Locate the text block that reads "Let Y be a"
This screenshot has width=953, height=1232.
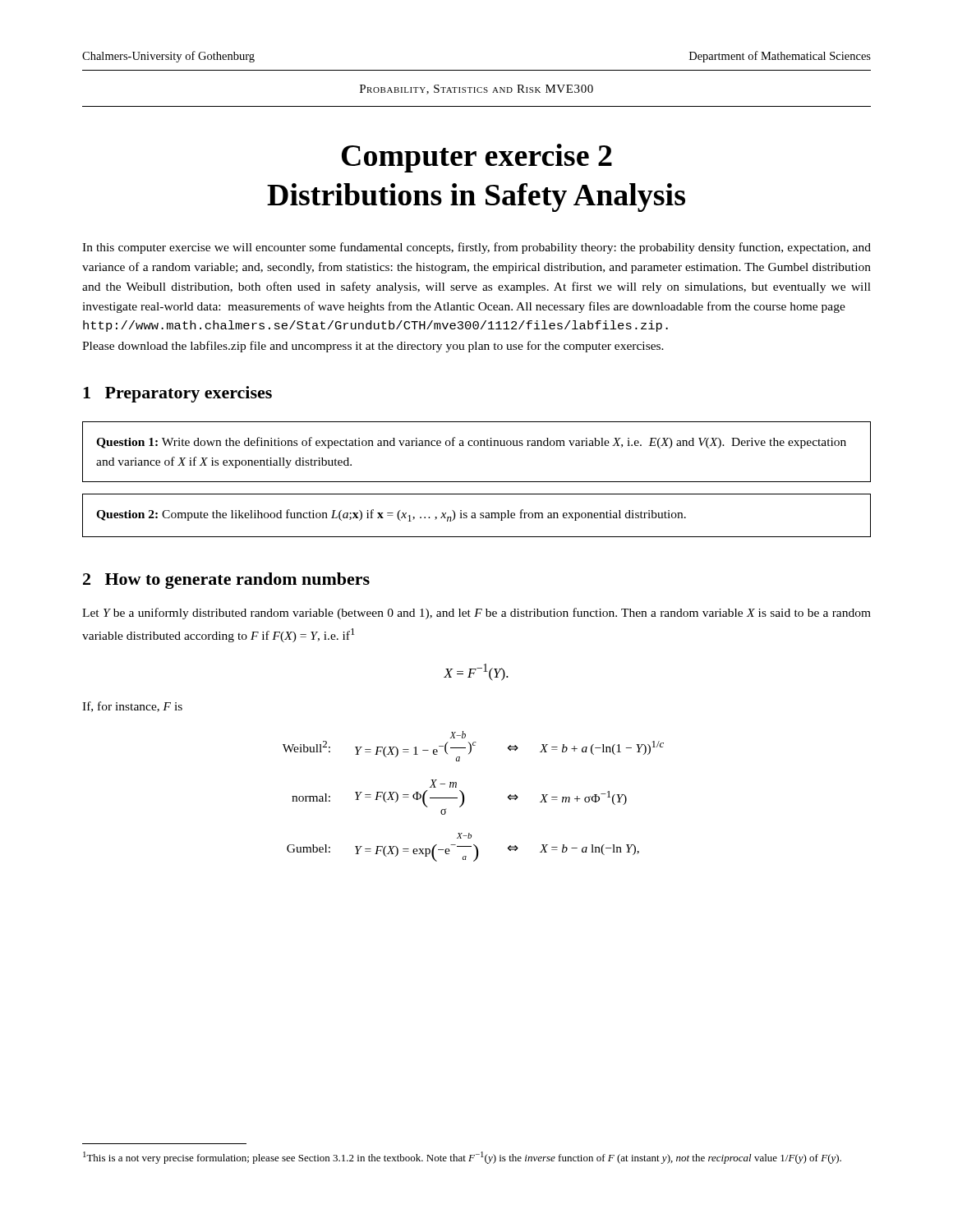(476, 624)
